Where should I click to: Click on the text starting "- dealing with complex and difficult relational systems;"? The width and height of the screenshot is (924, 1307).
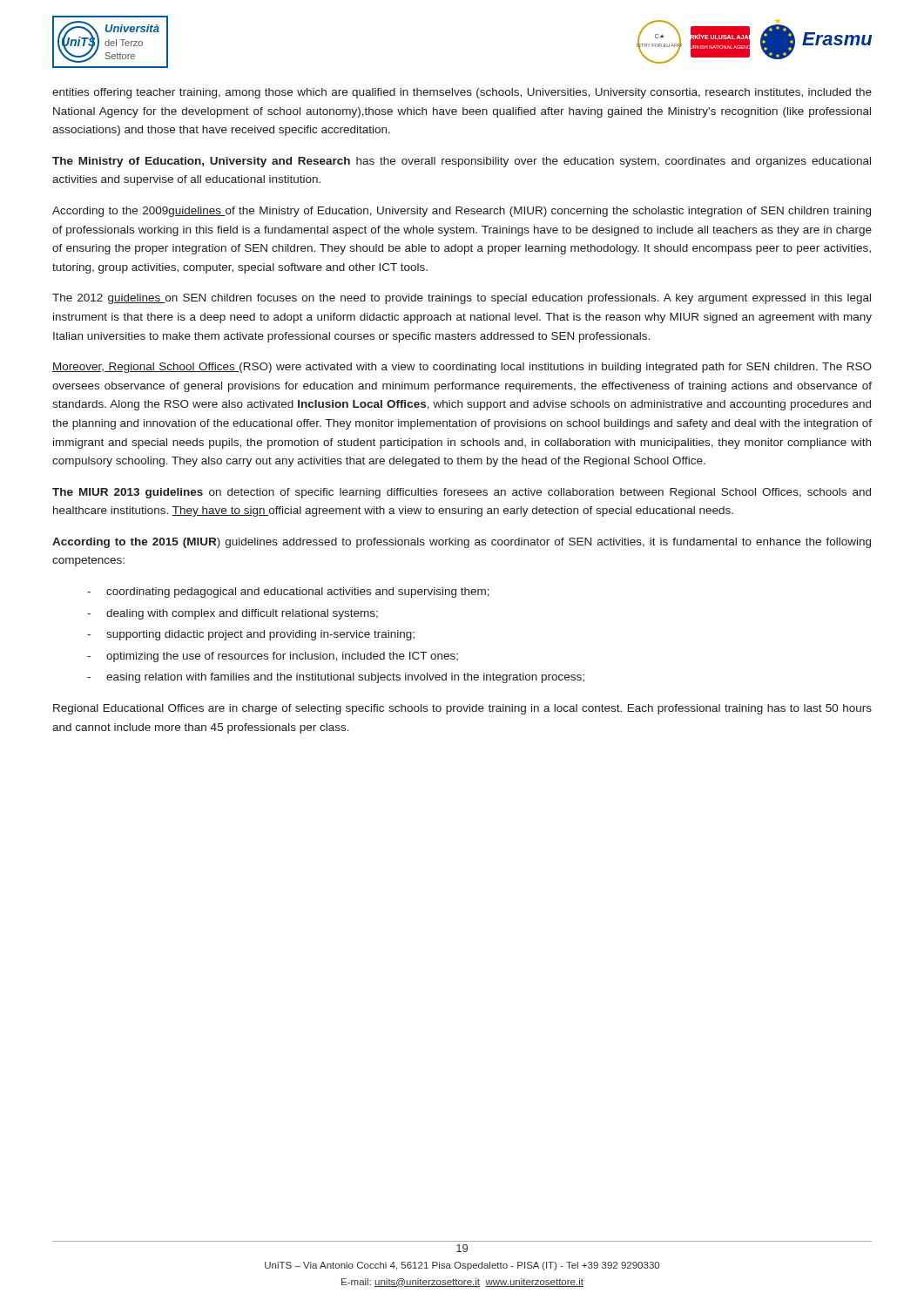233,613
